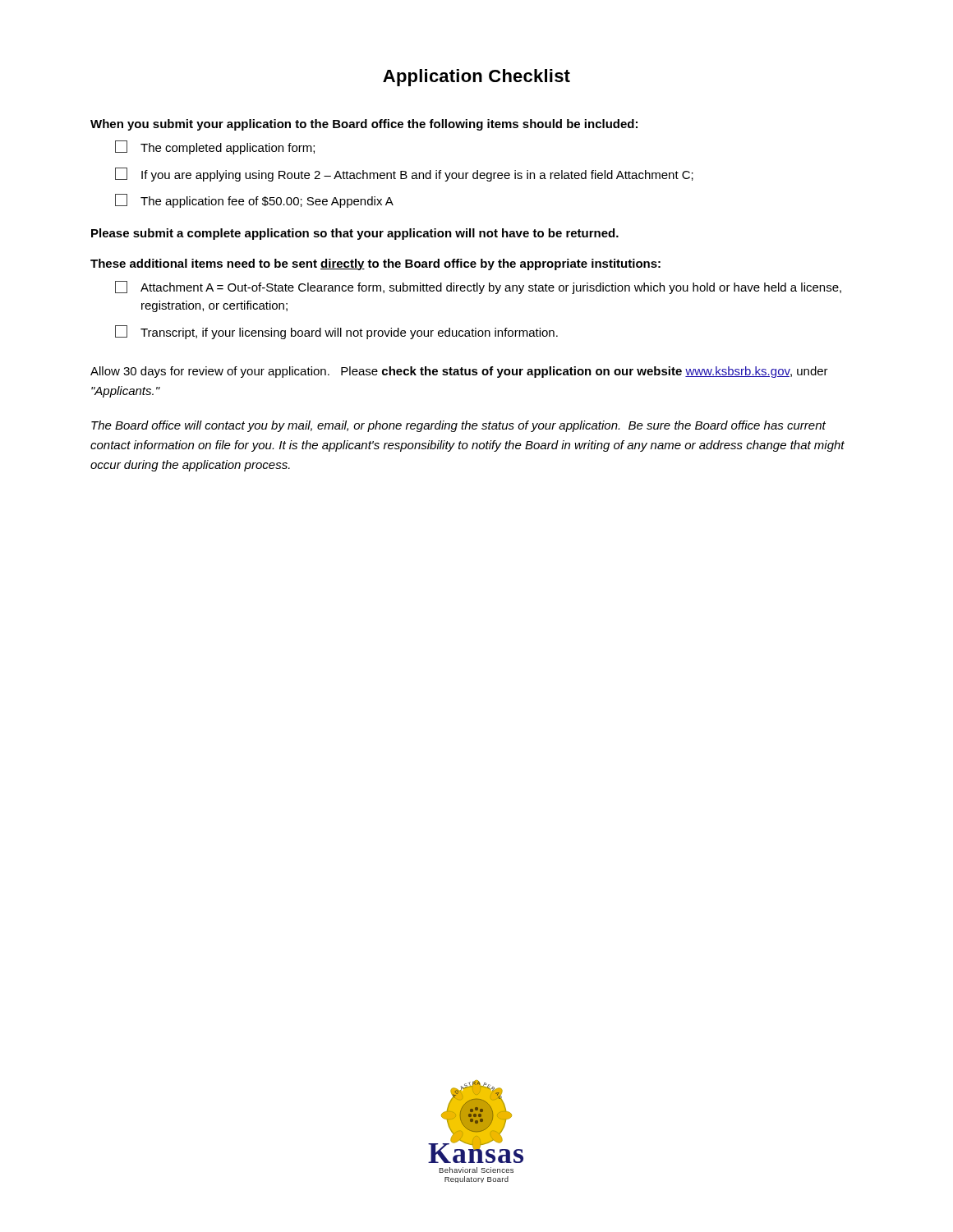Click on the list item containing "Transcript, if your licensing board"
This screenshot has height=1232, width=953.
(337, 332)
